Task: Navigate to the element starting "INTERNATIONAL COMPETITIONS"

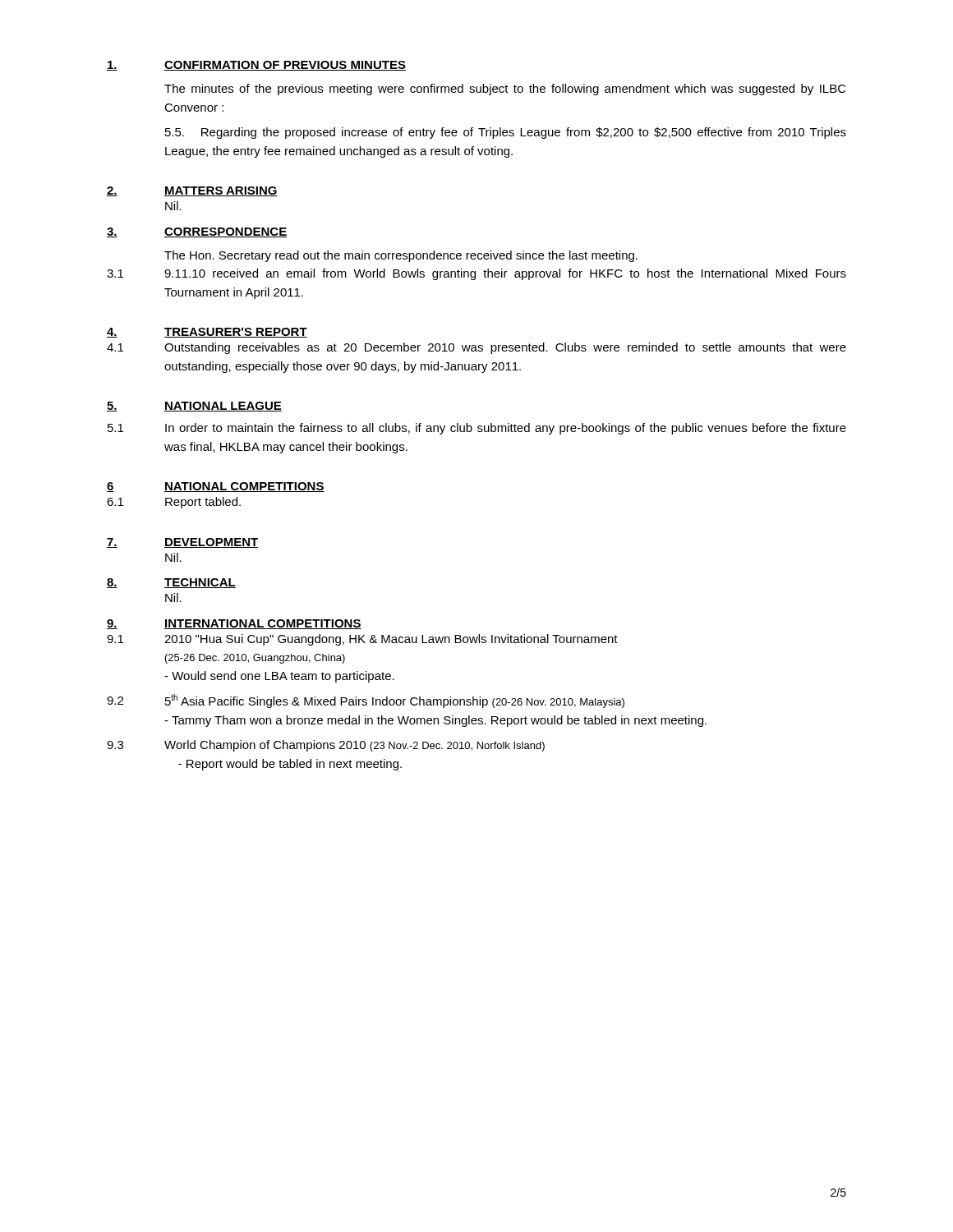Action: (x=263, y=623)
